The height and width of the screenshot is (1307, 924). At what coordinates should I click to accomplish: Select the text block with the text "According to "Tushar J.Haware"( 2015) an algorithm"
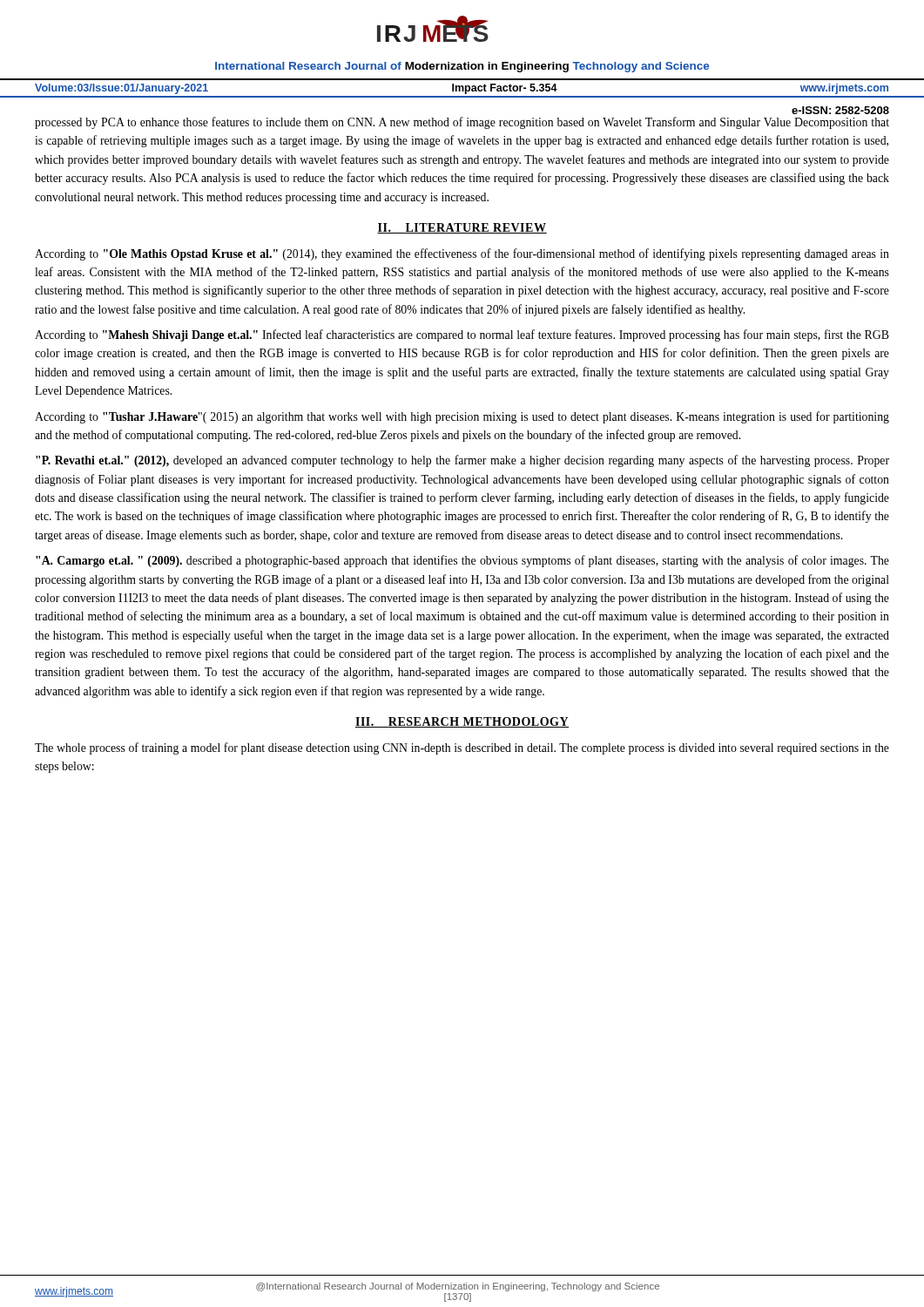point(462,426)
